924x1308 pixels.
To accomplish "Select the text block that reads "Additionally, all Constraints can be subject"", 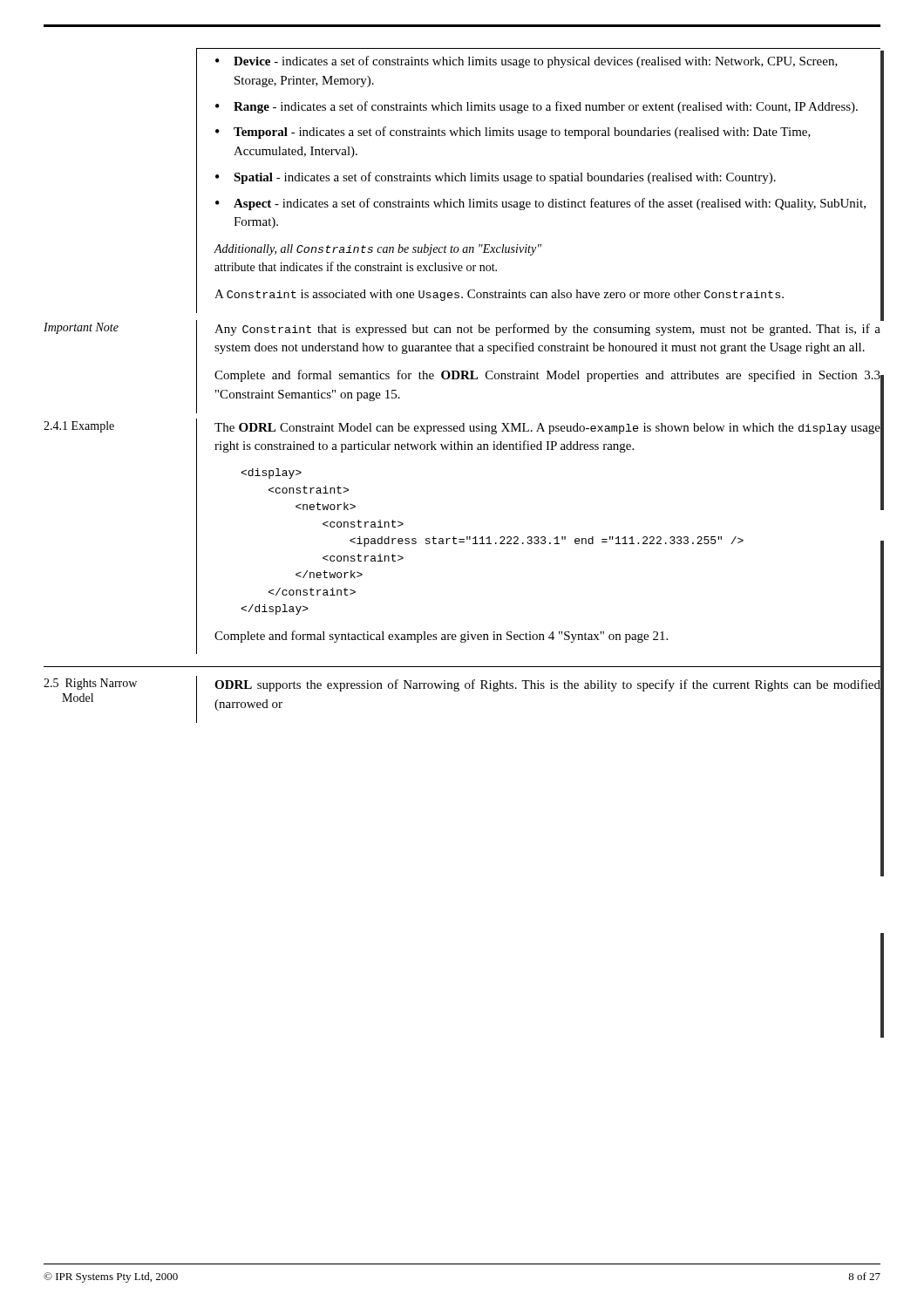I will (378, 258).
